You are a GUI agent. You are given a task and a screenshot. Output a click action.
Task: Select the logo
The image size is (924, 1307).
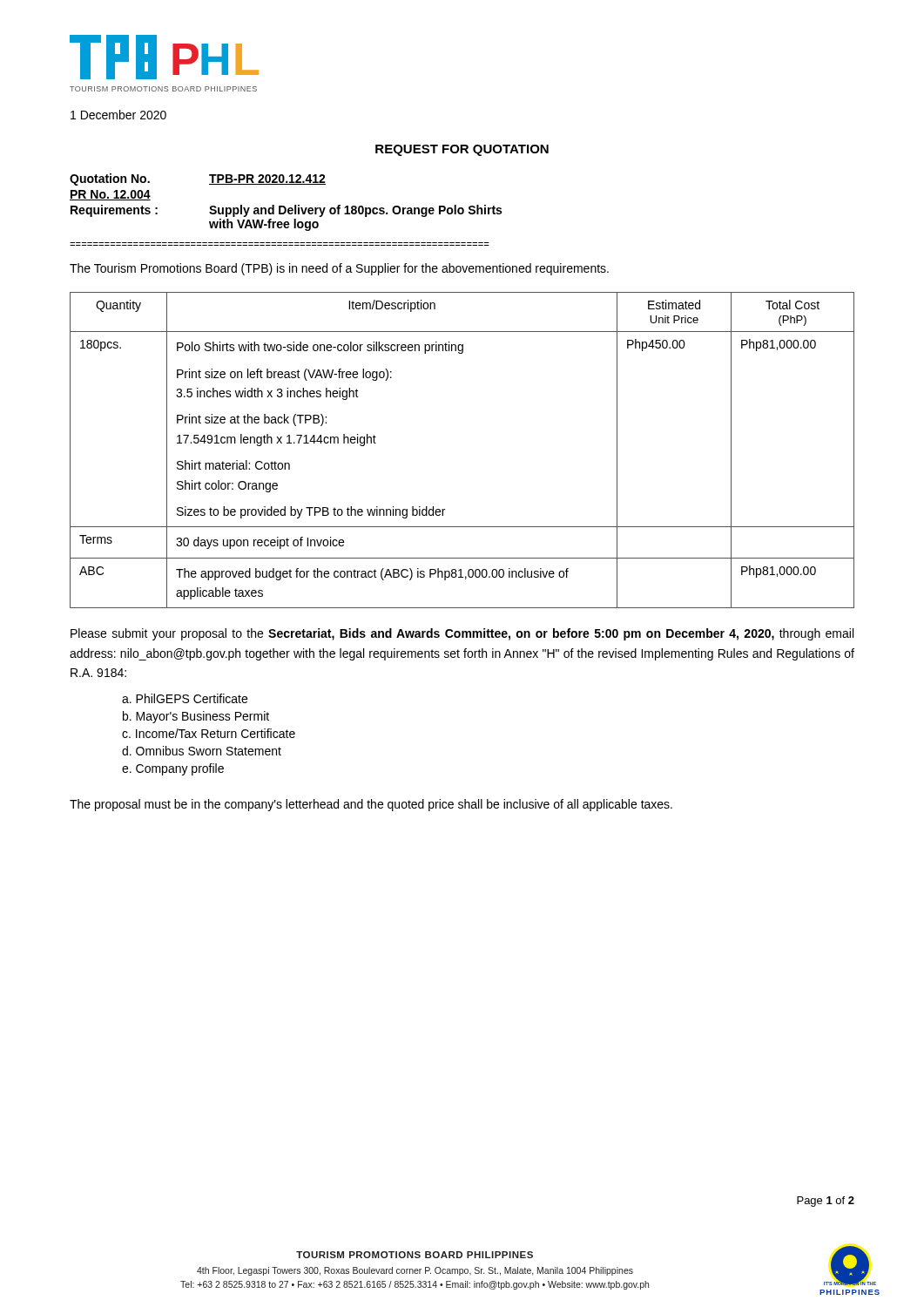(x=462, y=68)
